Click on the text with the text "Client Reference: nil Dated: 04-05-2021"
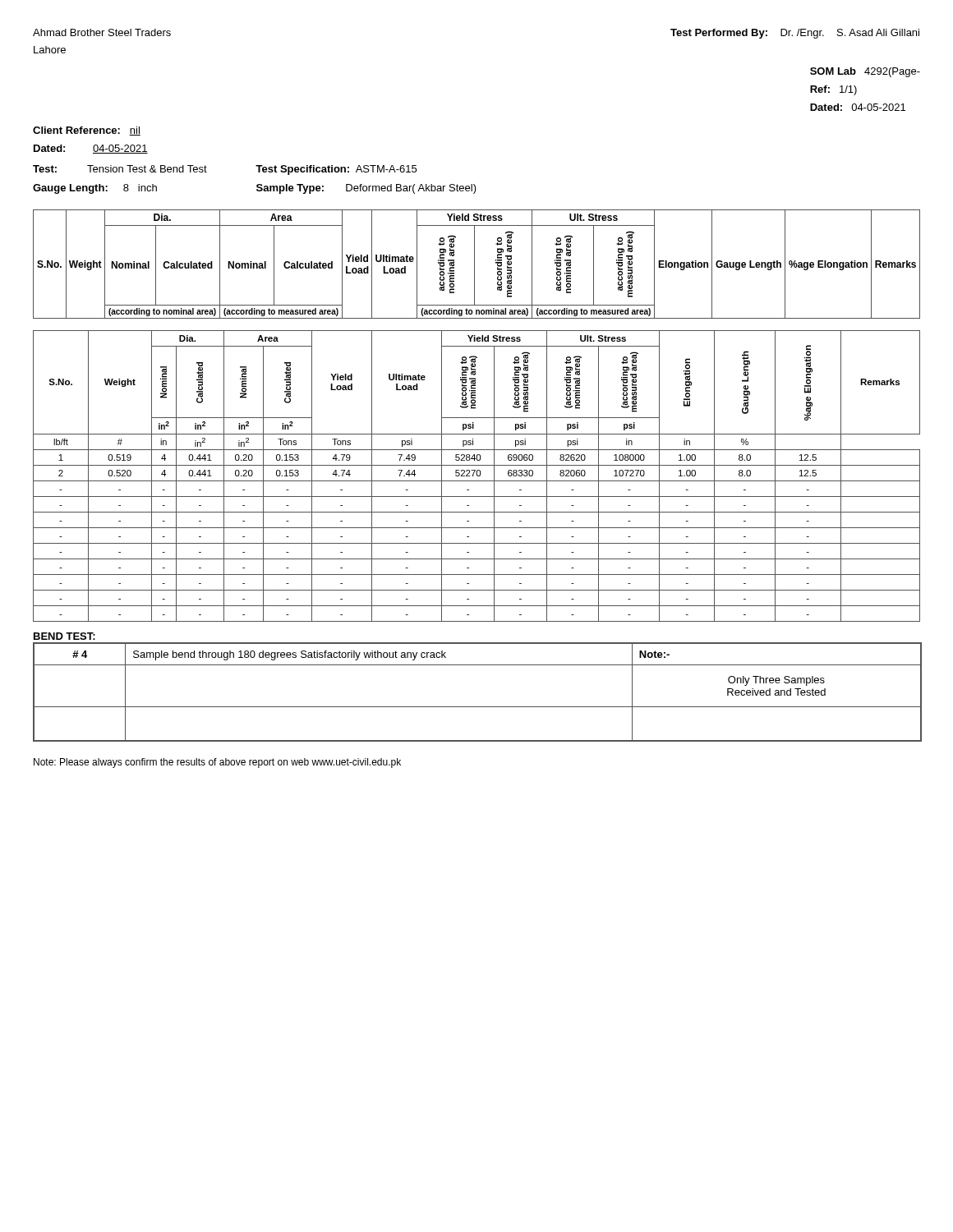 tap(90, 140)
